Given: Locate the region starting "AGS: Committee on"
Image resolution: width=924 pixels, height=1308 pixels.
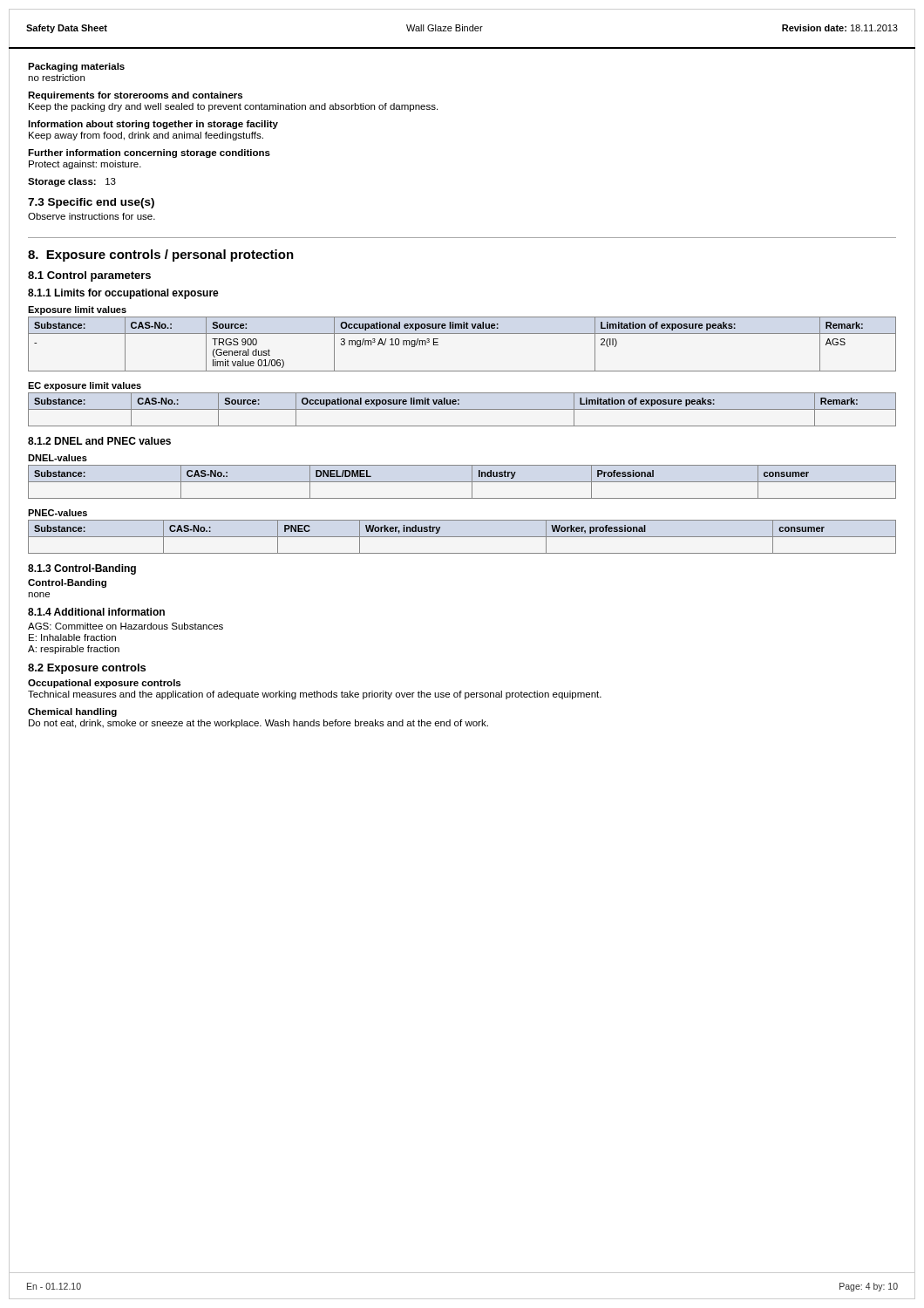Looking at the screenshot, I should tap(126, 626).
